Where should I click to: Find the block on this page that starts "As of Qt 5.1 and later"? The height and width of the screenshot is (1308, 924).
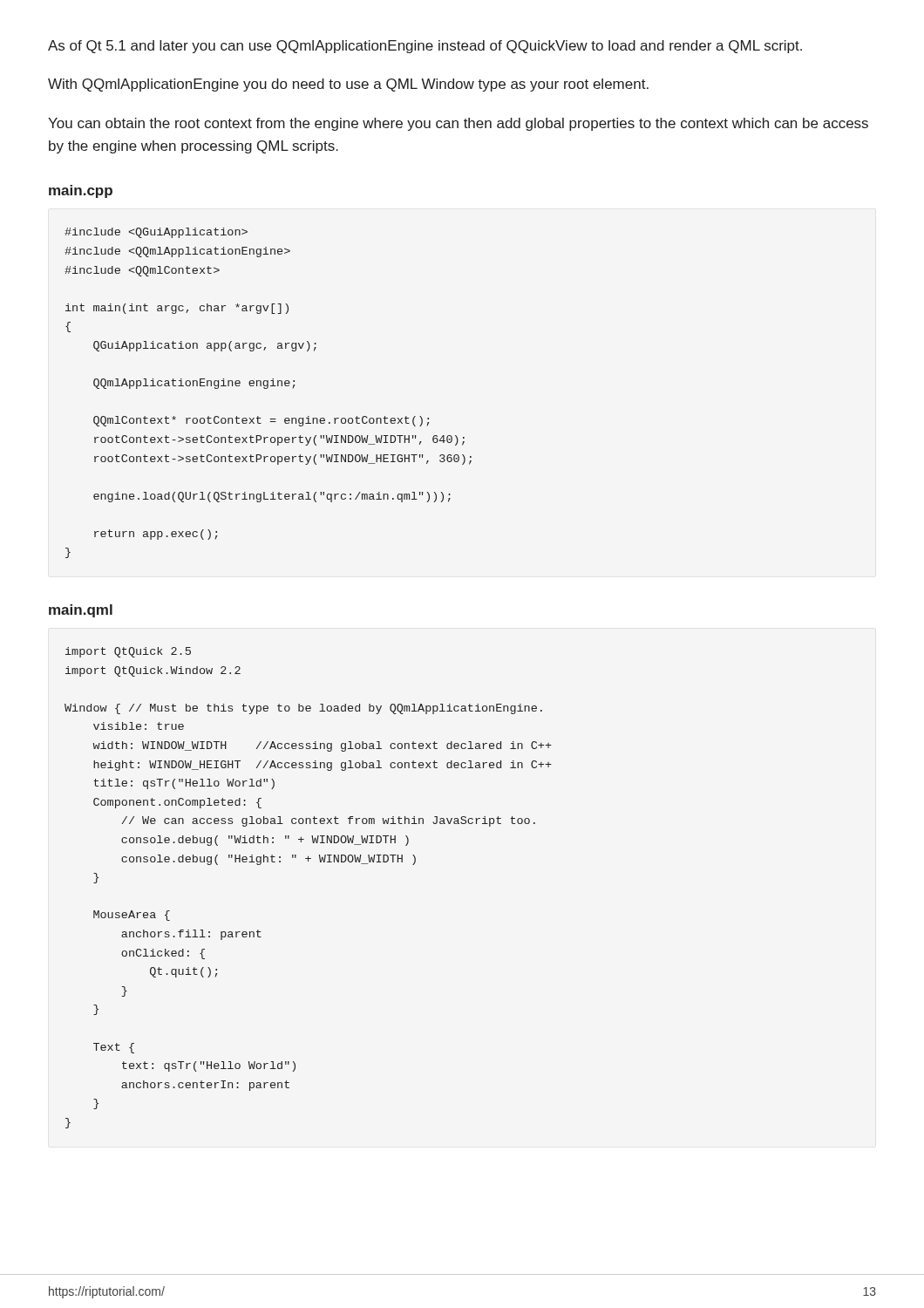426,46
